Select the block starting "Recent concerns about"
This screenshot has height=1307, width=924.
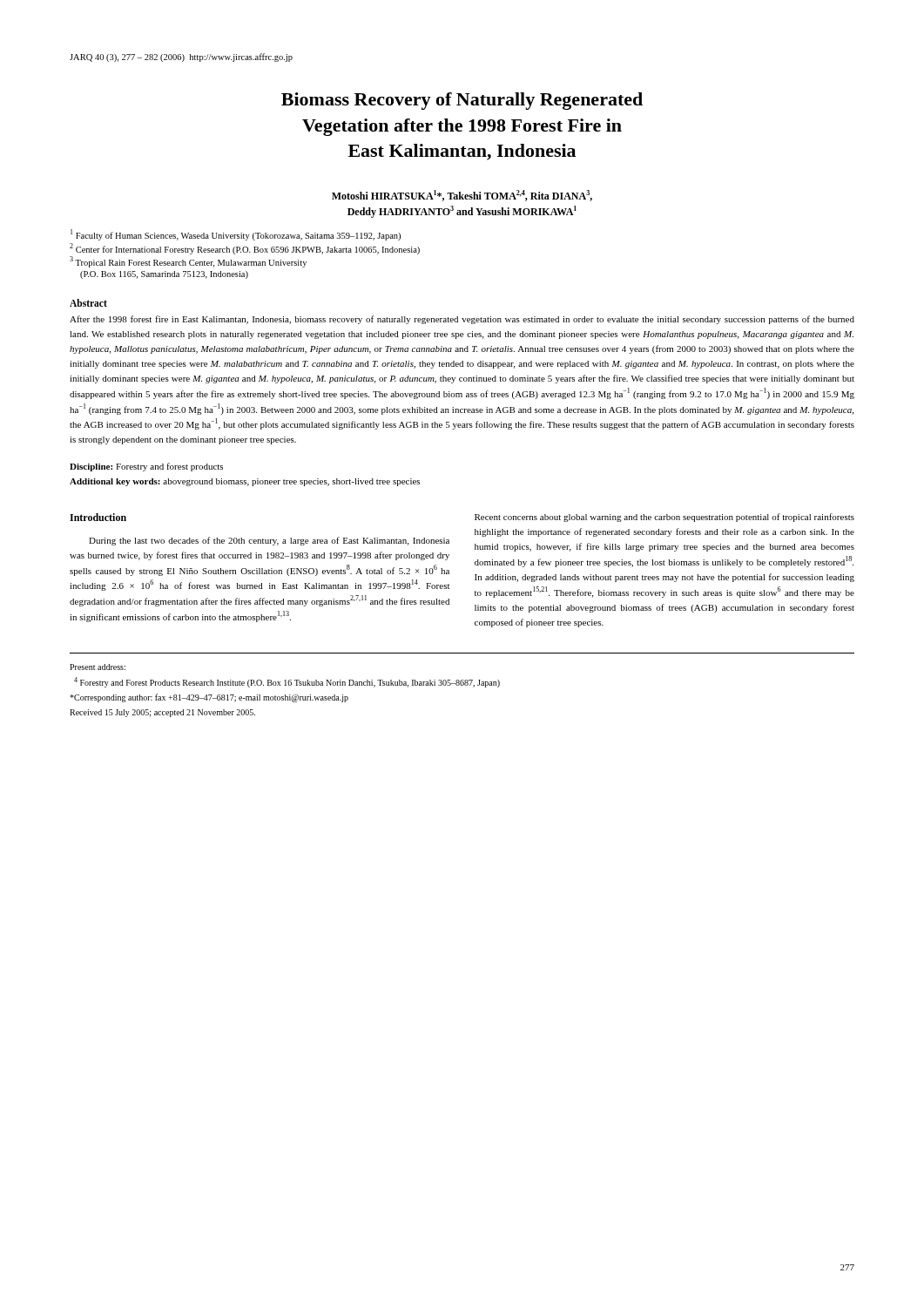[664, 570]
